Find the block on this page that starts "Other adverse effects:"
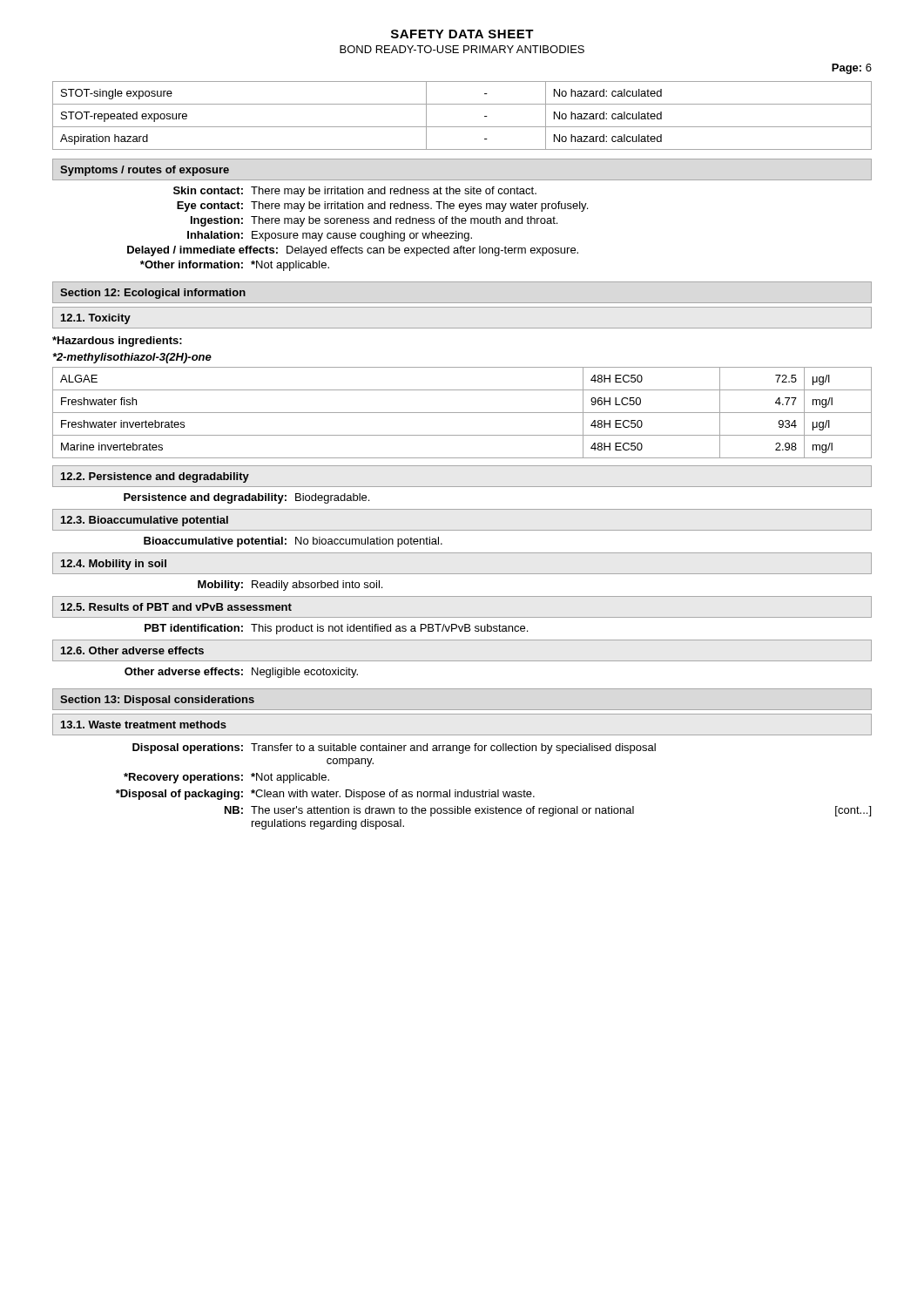 click(x=462, y=671)
